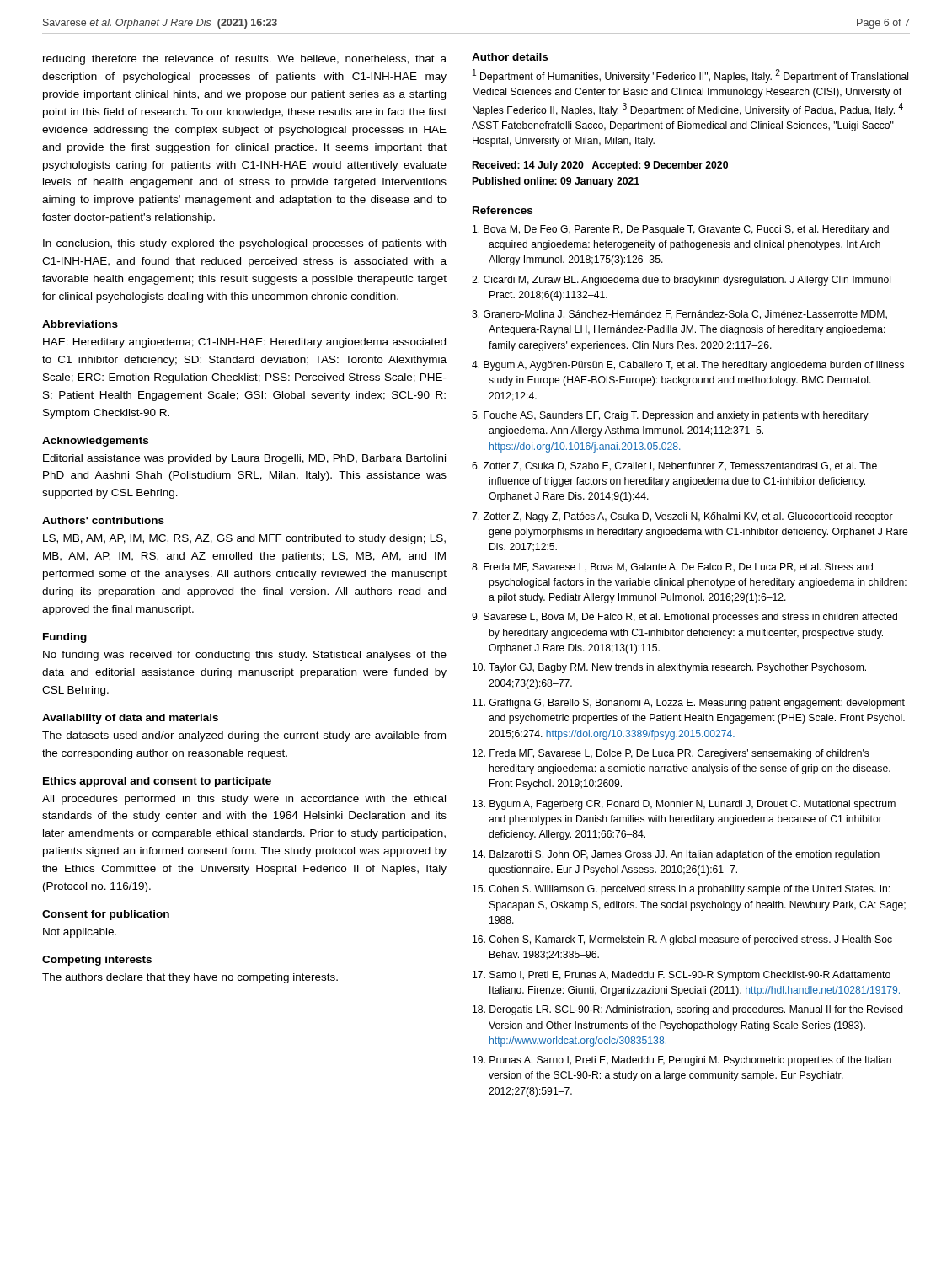Viewport: 952px width, 1264px height.
Task: Where is the passage that starts "HAE: Hereditary angioedema;"?
Action: click(244, 378)
